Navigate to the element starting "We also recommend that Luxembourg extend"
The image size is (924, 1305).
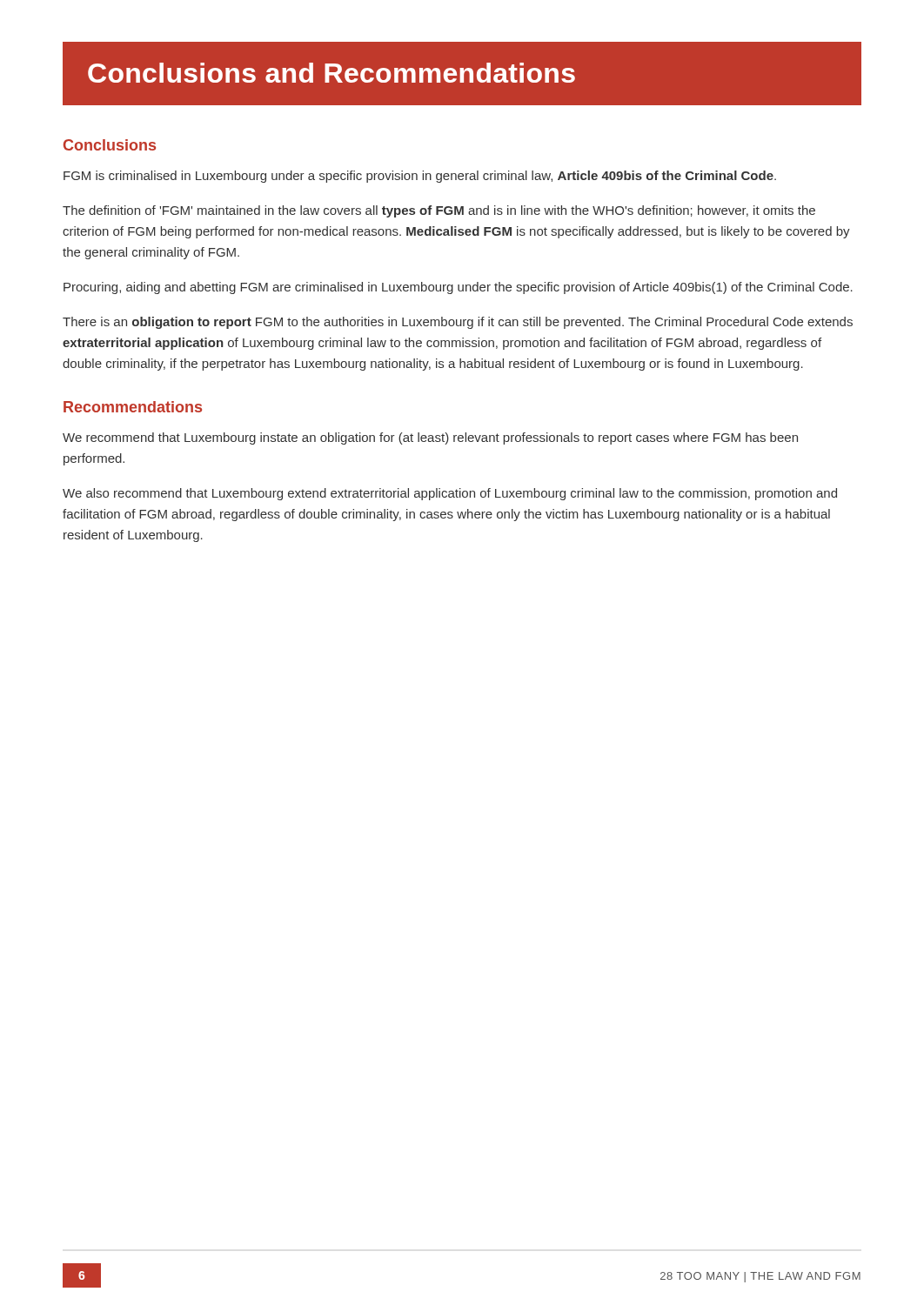(462, 514)
